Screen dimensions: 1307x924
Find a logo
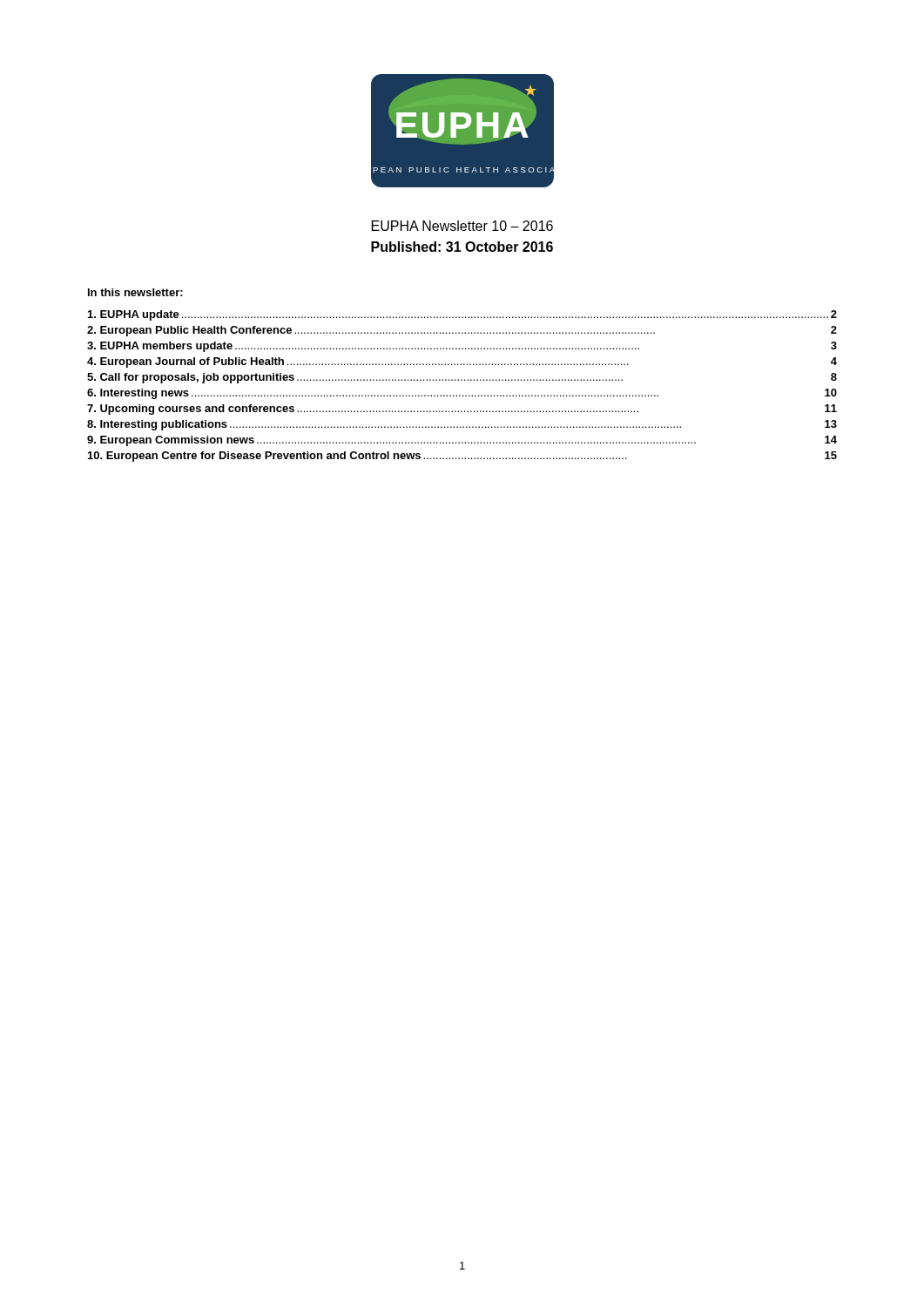tap(462, 131)
